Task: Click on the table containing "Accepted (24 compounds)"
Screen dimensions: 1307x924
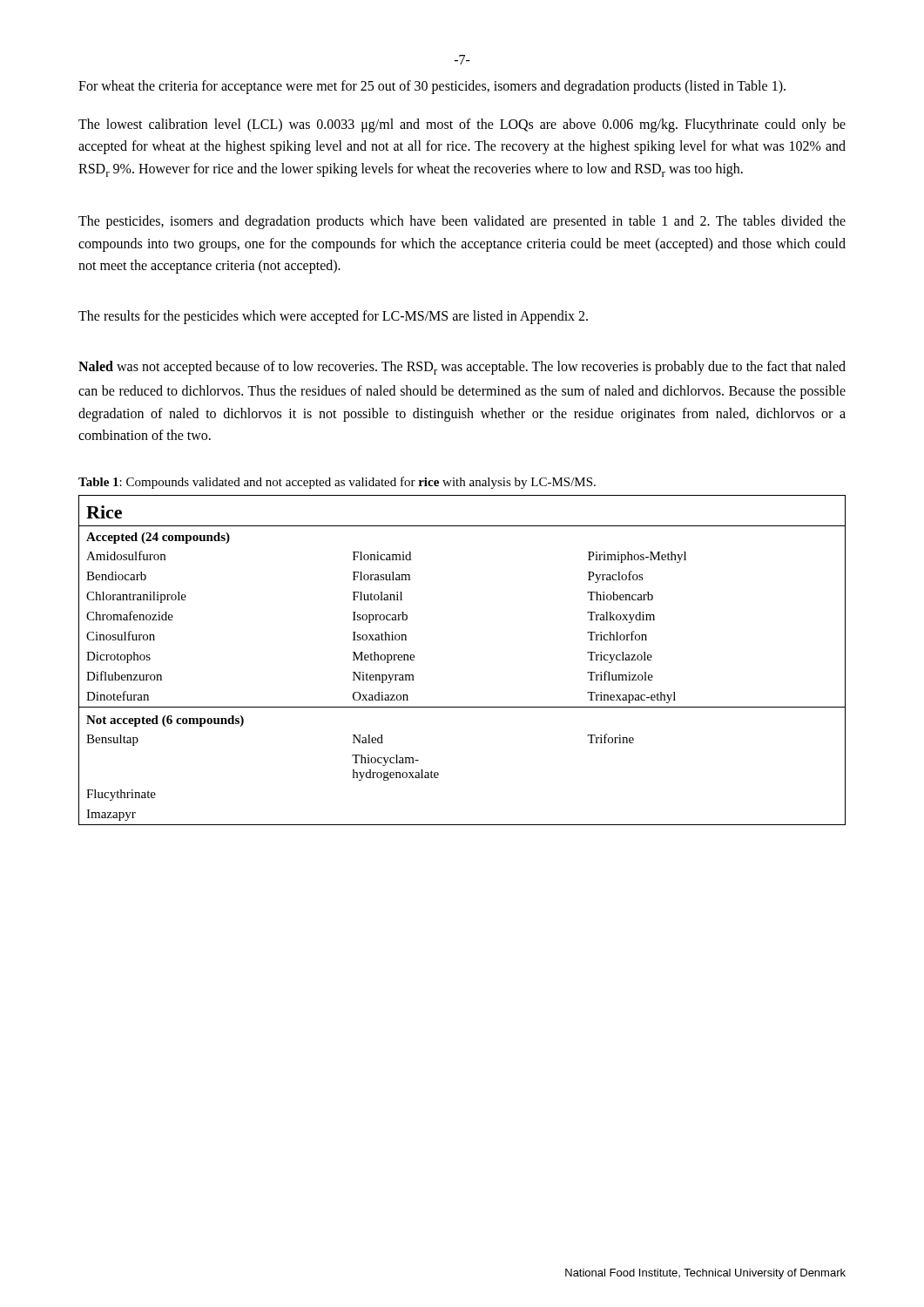Action: point(462,660)
